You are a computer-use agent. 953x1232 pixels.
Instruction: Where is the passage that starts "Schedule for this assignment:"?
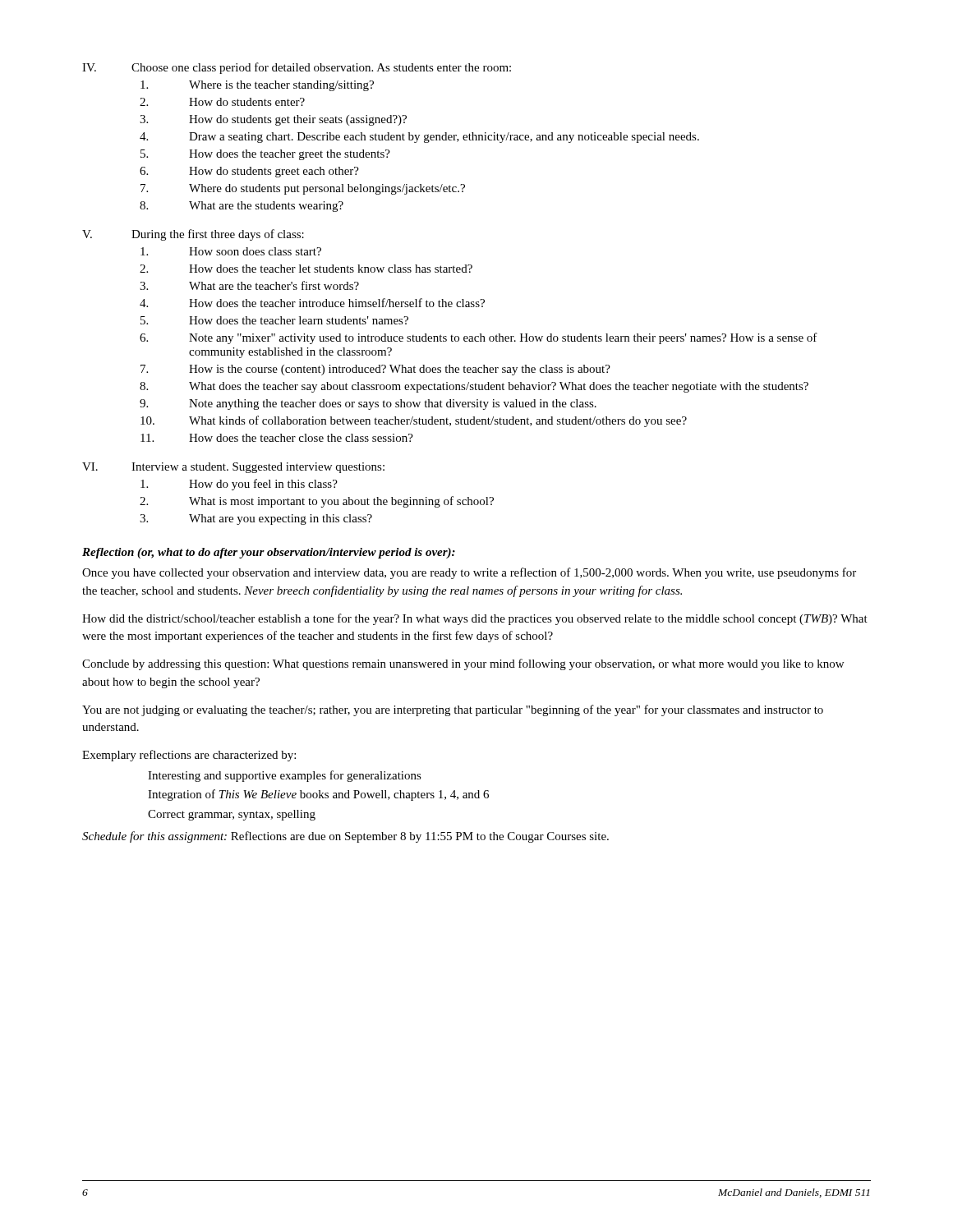[346, 836]
